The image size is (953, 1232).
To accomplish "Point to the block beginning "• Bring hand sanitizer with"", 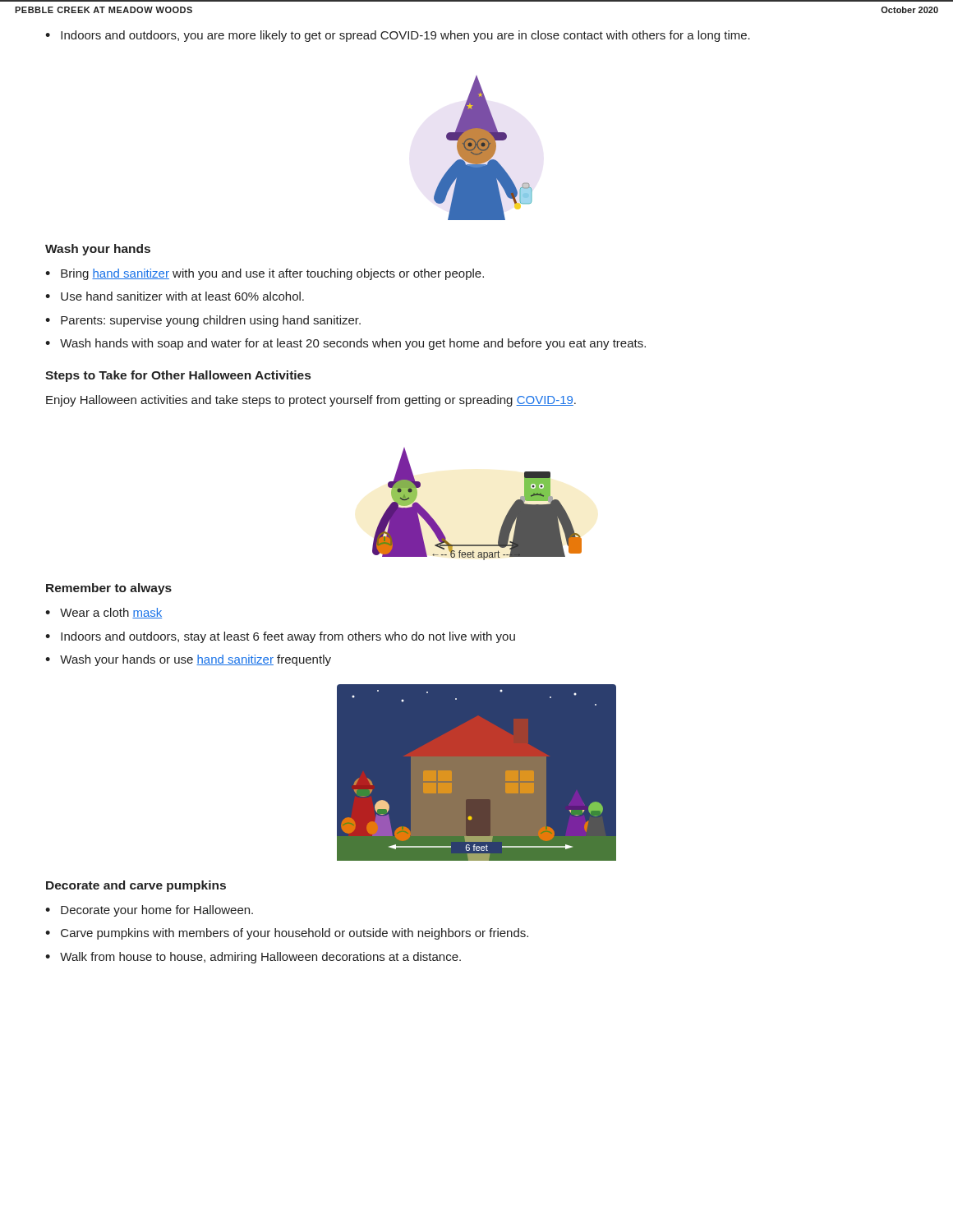I will coord(265,273).
